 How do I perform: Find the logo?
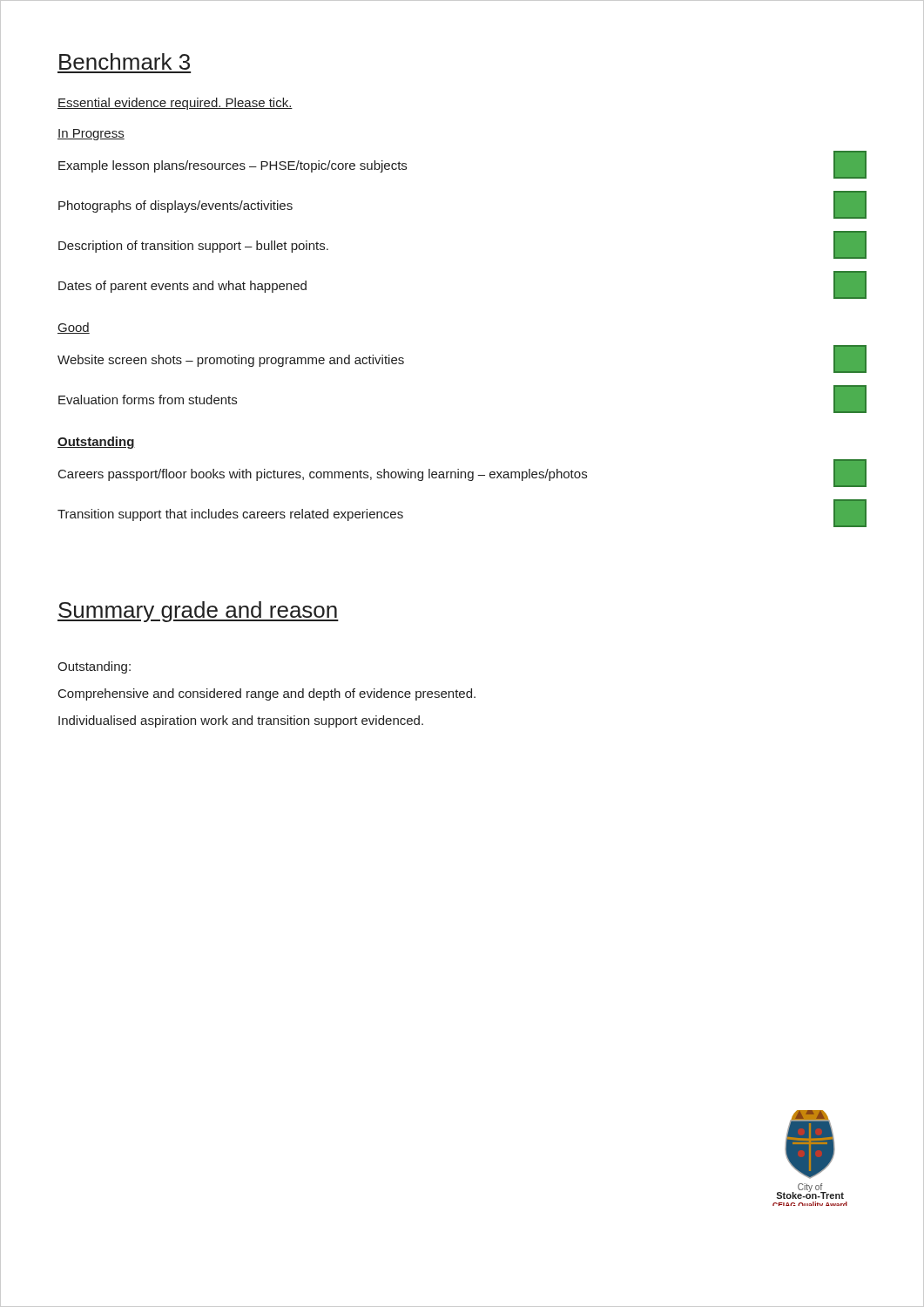810,1158
